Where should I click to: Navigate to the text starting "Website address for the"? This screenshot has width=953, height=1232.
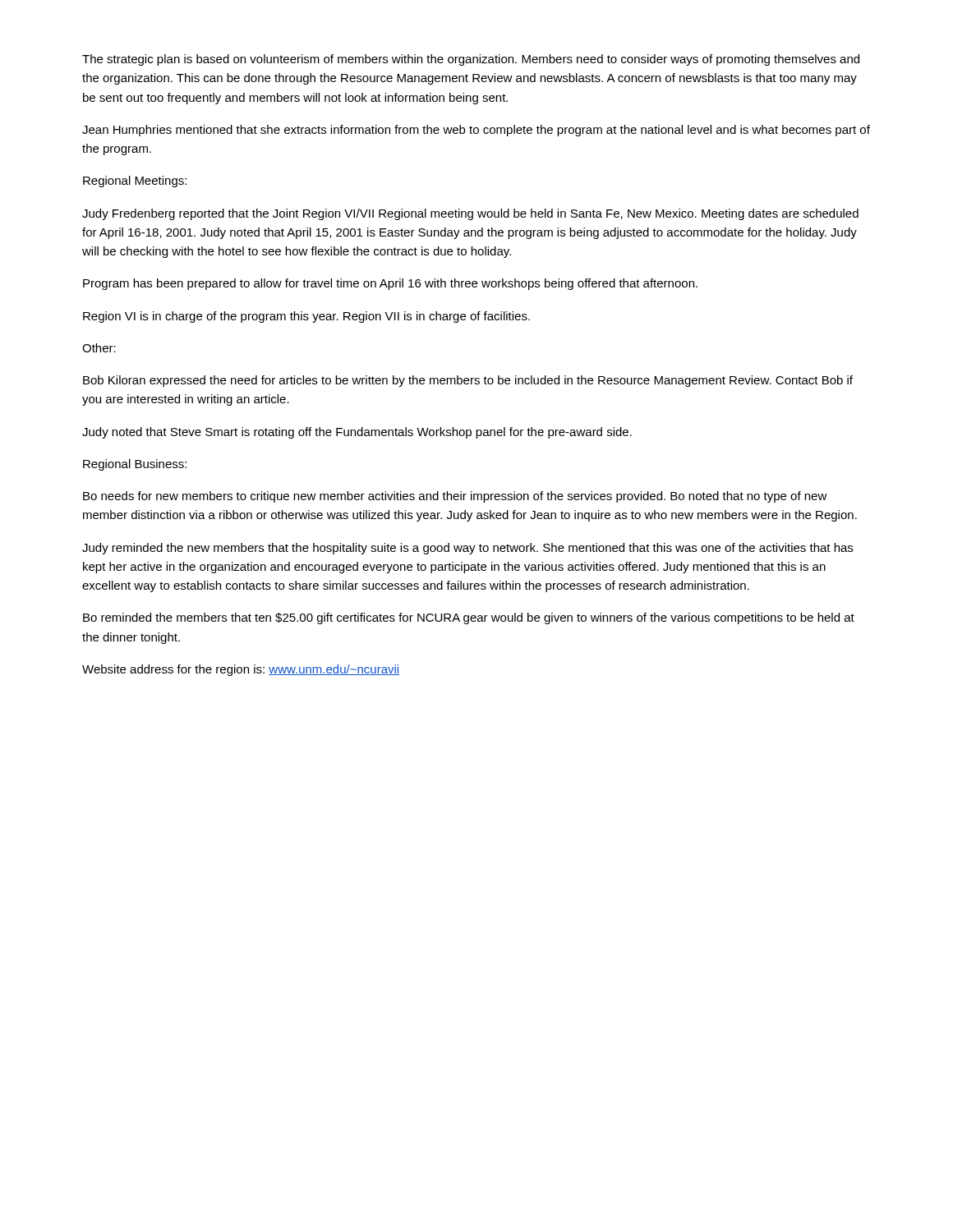point(241,669)
